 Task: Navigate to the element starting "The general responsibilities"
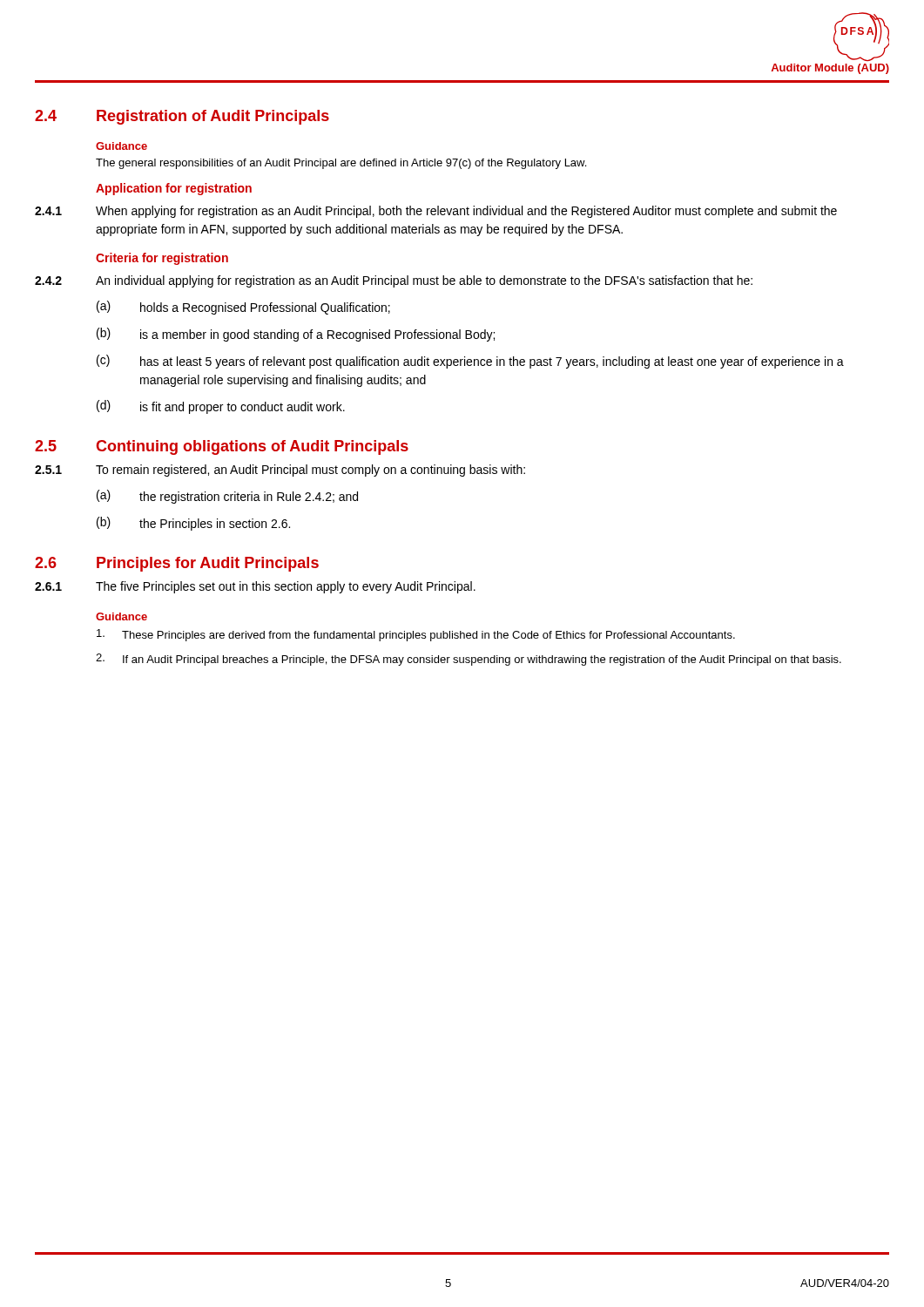click(342, 162)
